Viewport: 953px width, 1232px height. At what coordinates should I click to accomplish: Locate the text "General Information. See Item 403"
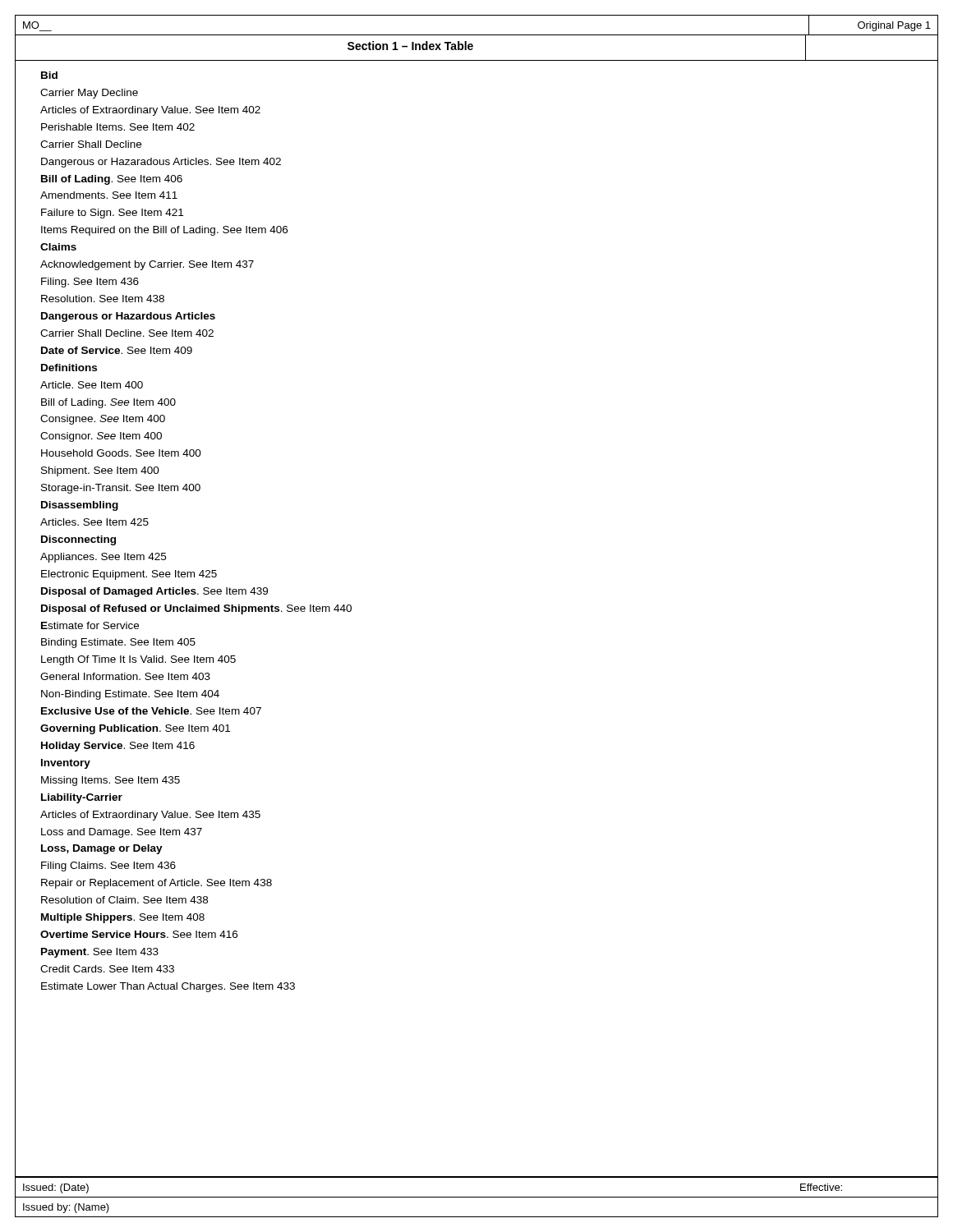pos(125,677)
